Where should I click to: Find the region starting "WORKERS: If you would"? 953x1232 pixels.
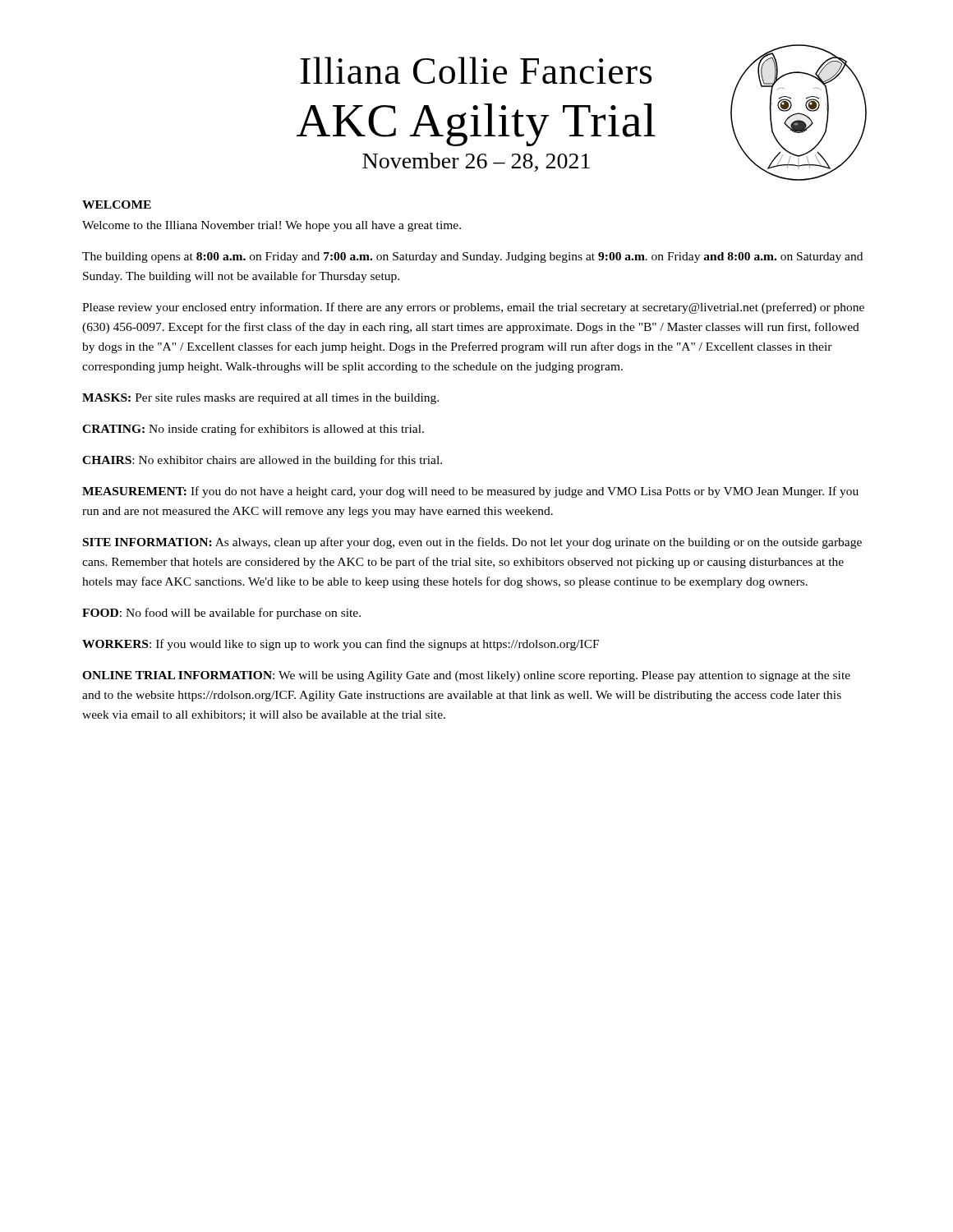pyautogui.click(x=341, y=644)
